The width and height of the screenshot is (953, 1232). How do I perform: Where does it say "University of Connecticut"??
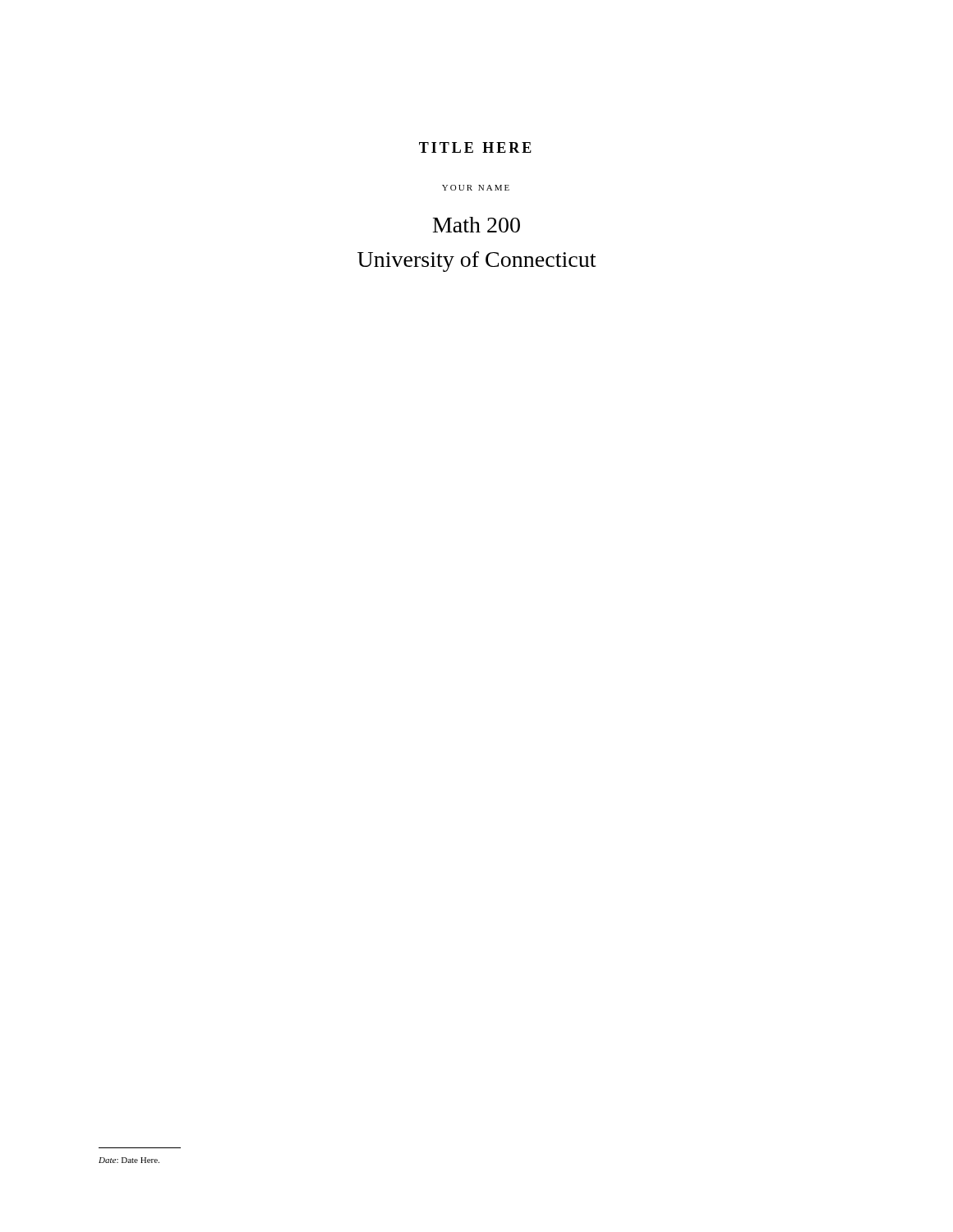click(x=476, y=259)
